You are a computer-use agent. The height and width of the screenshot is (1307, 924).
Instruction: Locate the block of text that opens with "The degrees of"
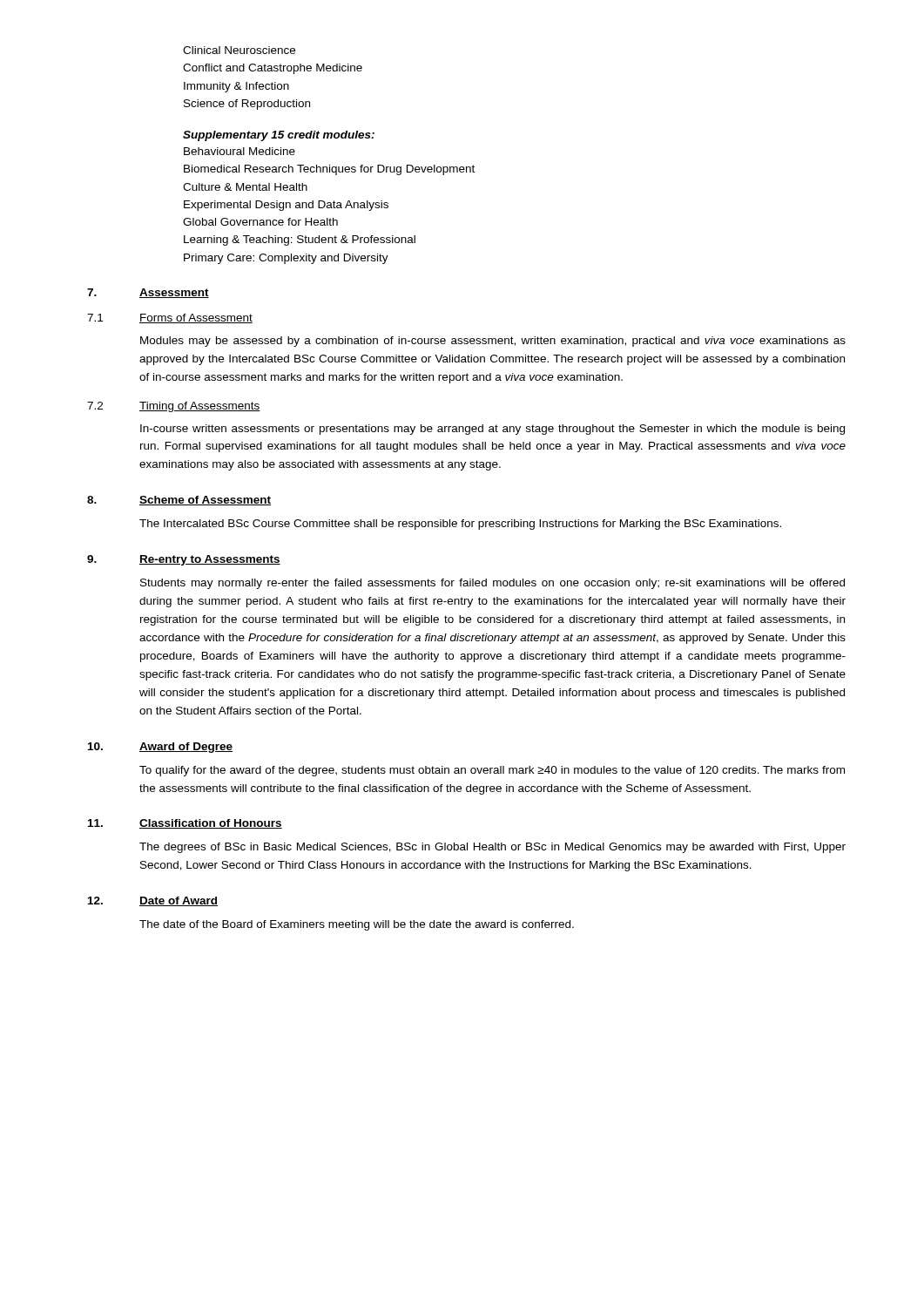tap(492, 856)
